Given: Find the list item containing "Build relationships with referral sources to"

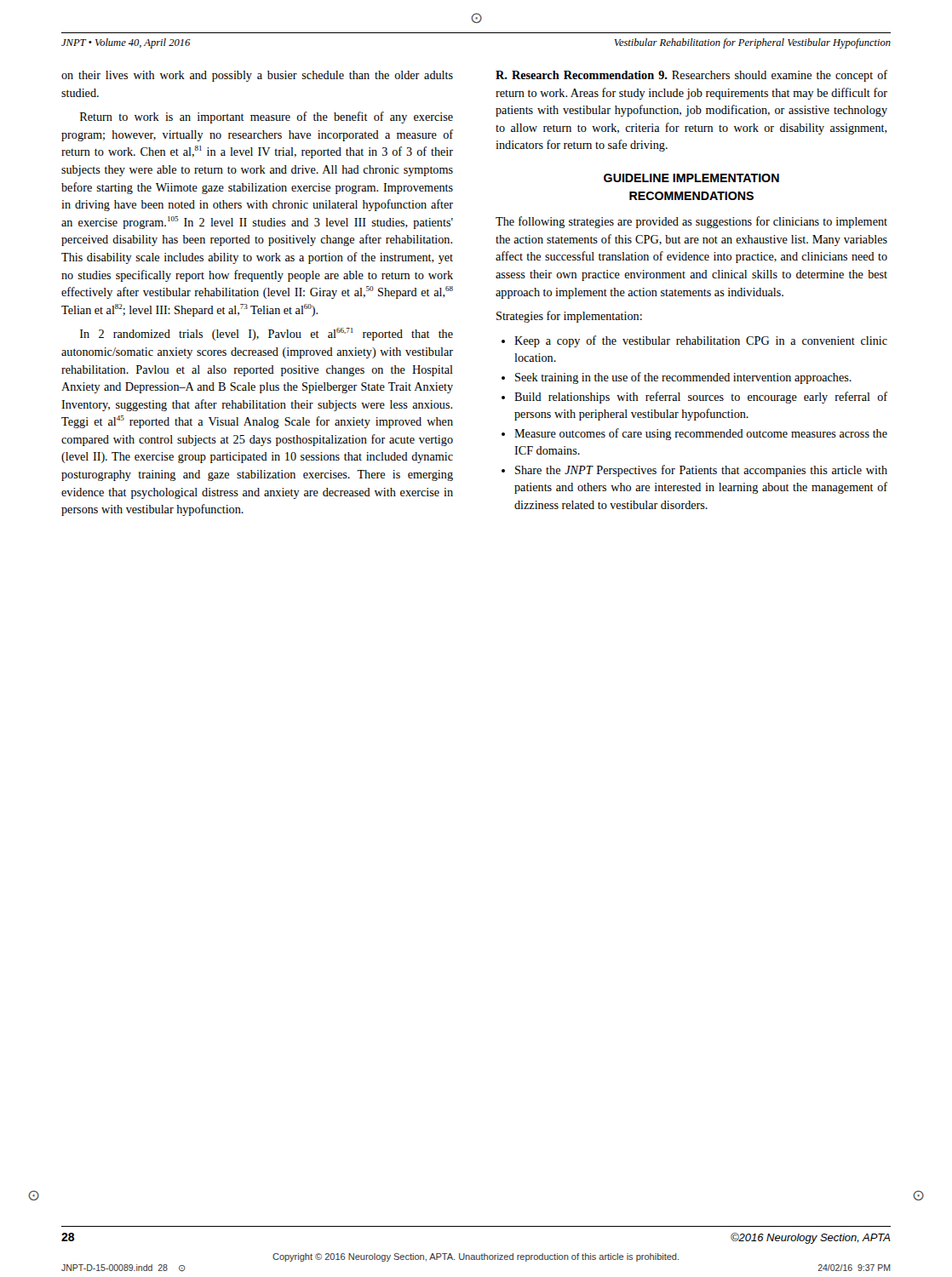Looking at the screenshot, I should pyautogui.click(x=691, y=405).
